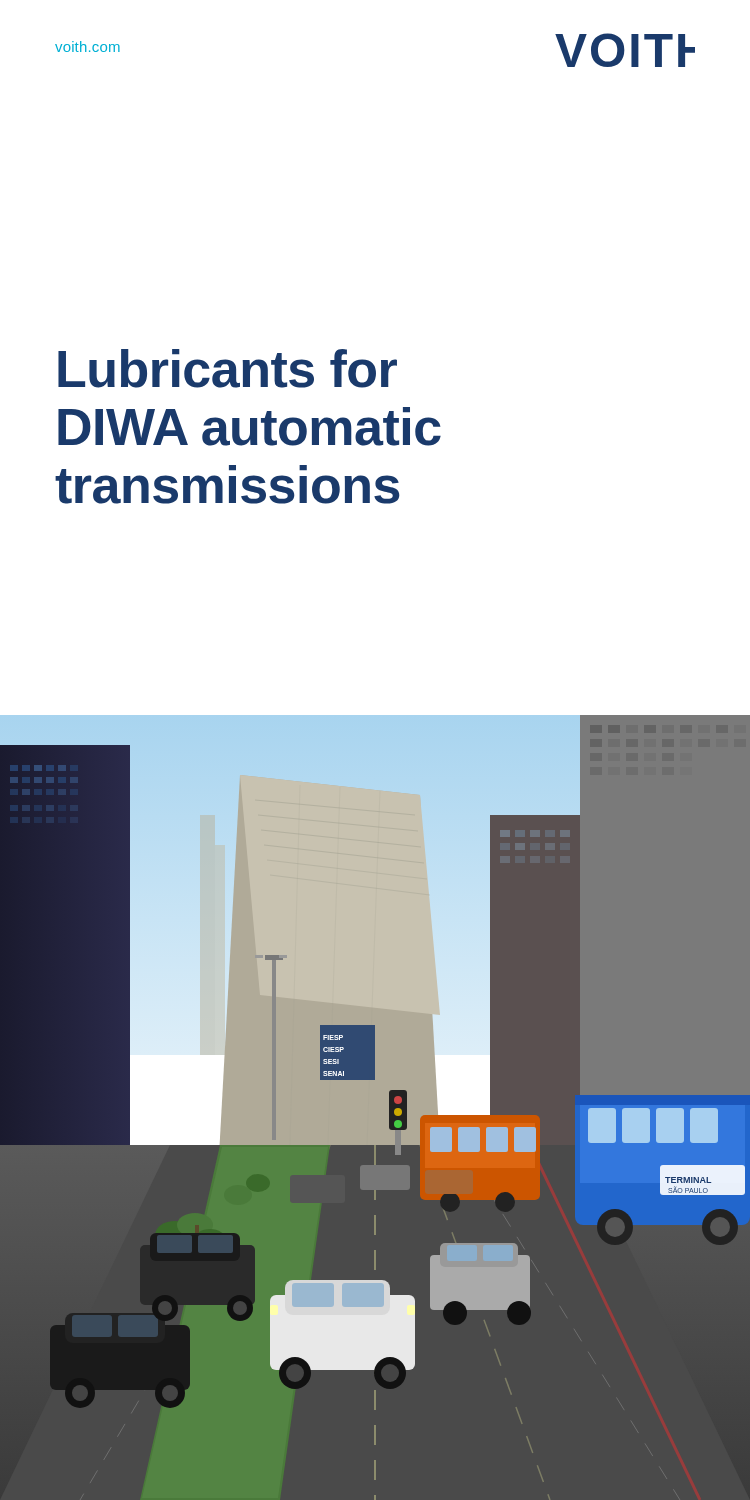Locate the text "Lubricants forDIWA automatictransmissions"
This screenshot has width=750, height=1500.
tap(295, 427)
